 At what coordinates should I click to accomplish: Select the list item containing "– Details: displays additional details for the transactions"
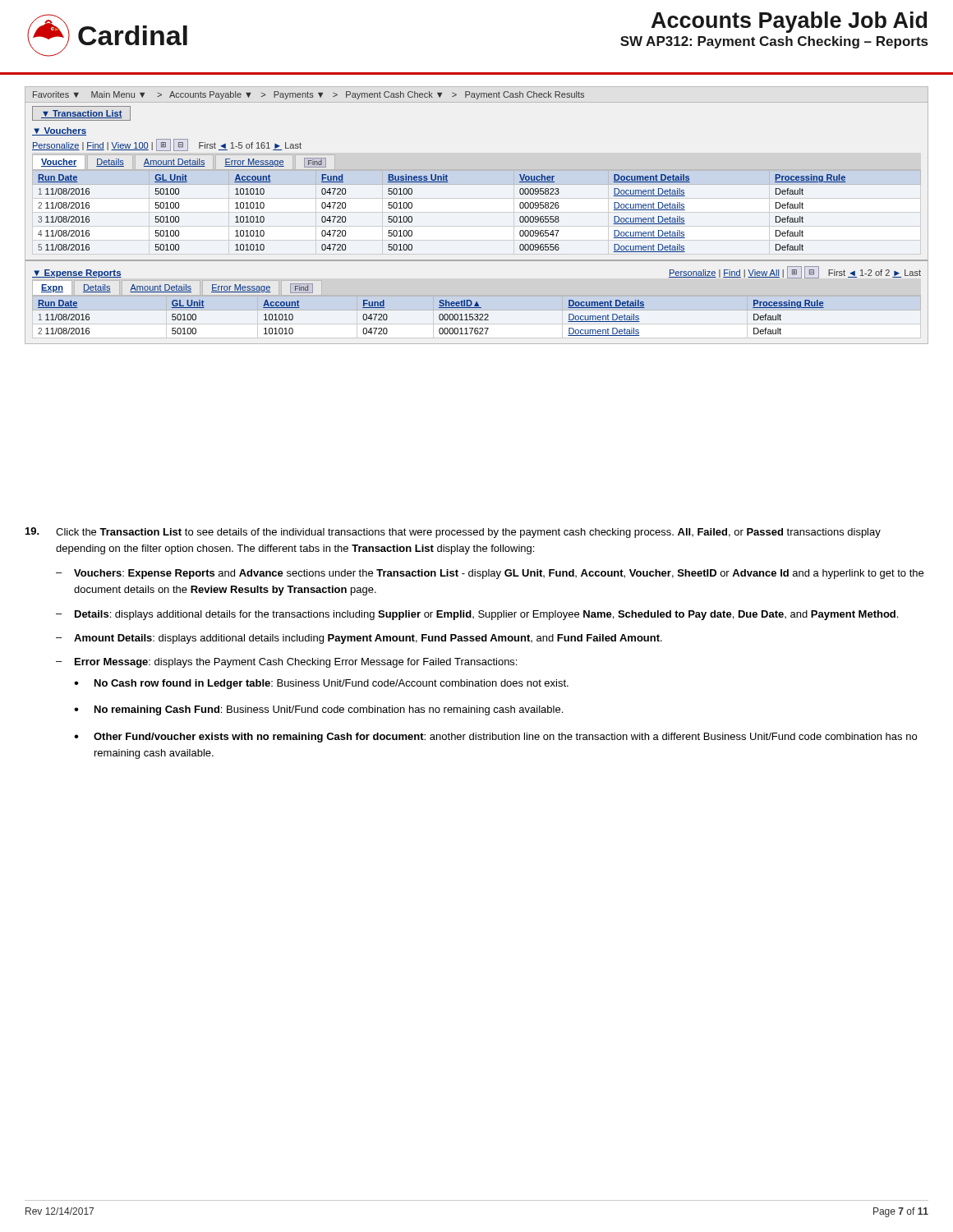pyautogui.click(x=478, y=614)
